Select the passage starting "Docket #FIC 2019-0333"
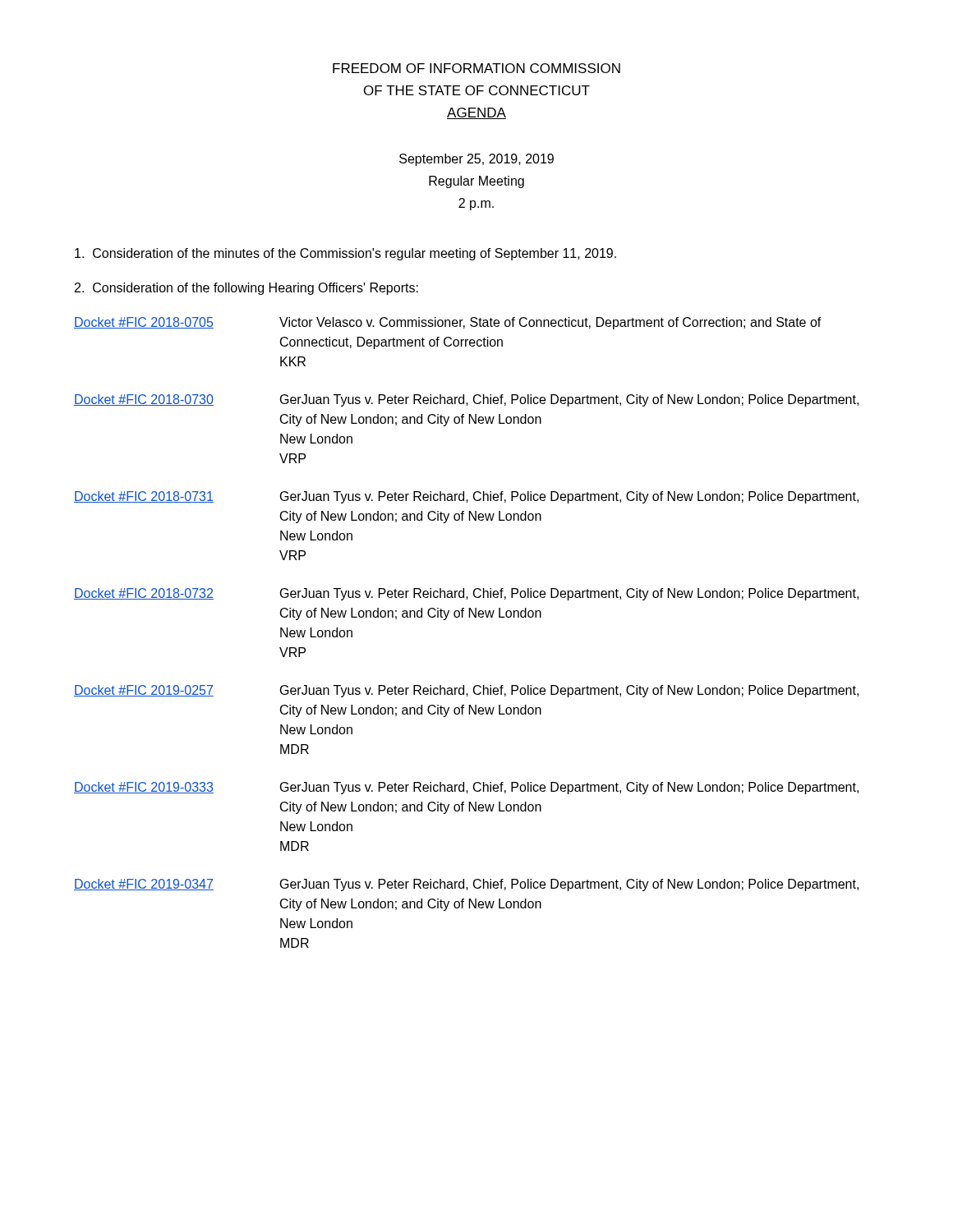This screenshot has width=953, height=1232. [x=466, y=788]
